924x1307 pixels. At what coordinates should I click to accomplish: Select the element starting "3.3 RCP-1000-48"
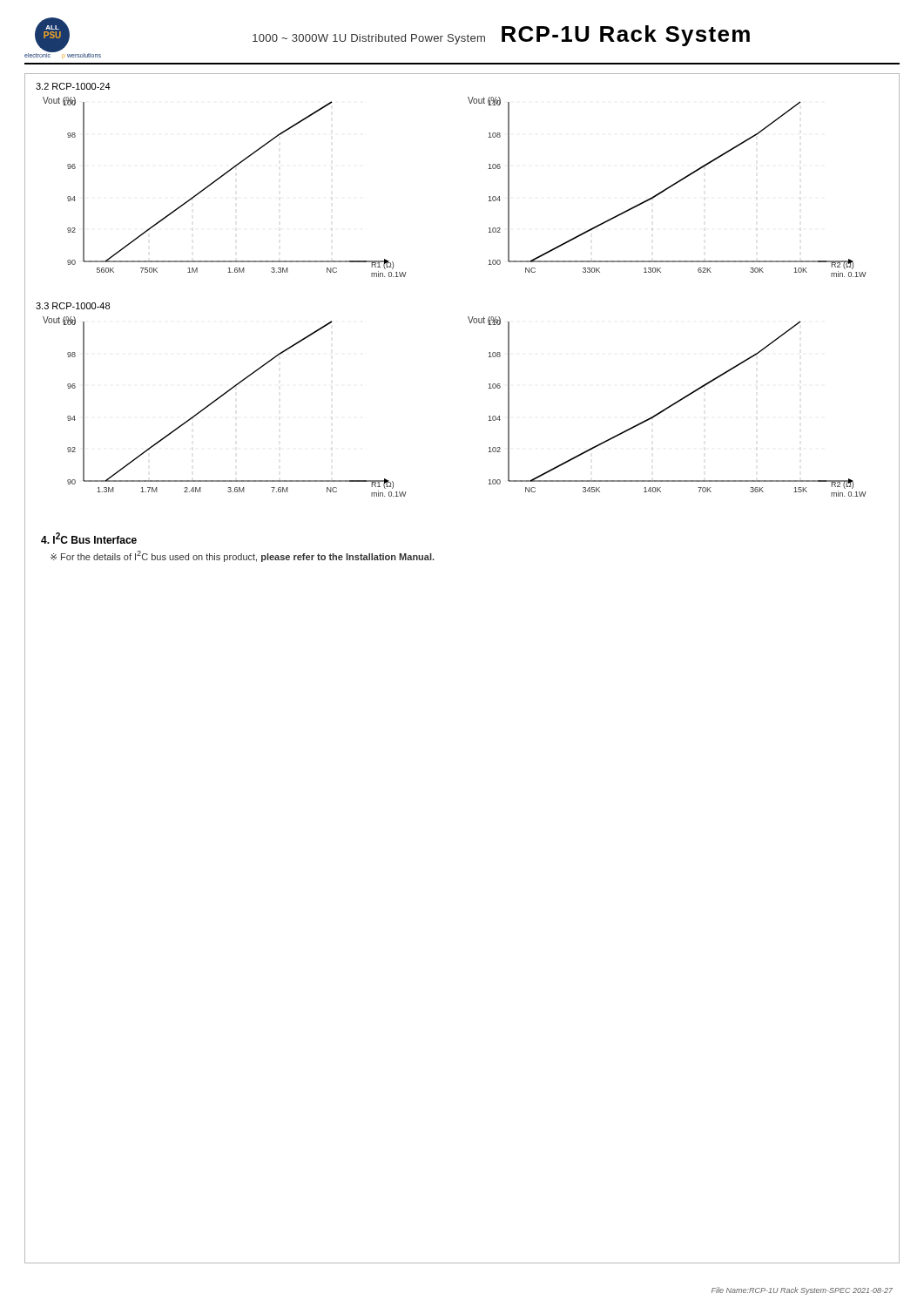(73, 306)
